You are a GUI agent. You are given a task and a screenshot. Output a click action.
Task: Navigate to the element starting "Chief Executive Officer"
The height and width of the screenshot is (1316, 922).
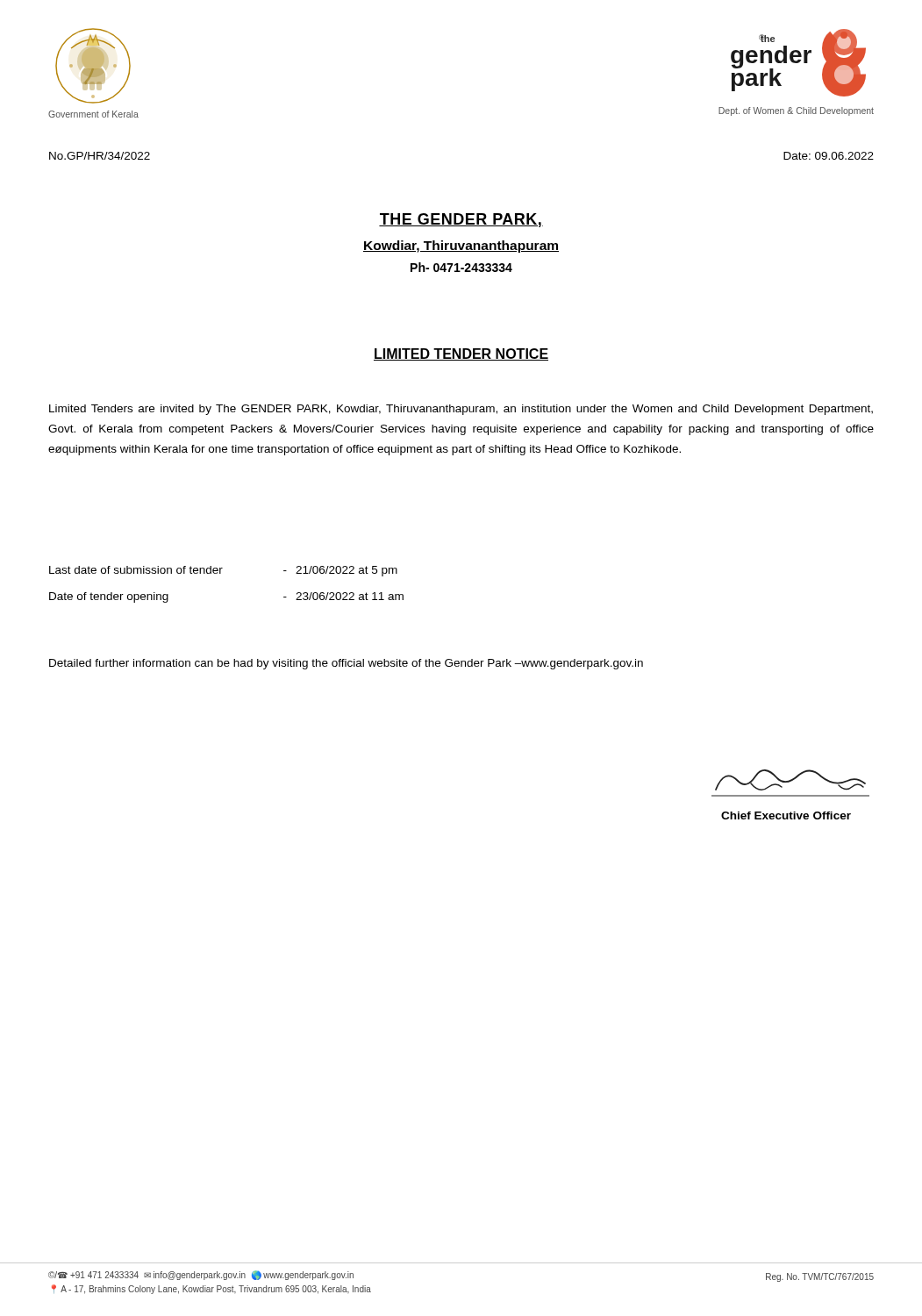point(786,816)
